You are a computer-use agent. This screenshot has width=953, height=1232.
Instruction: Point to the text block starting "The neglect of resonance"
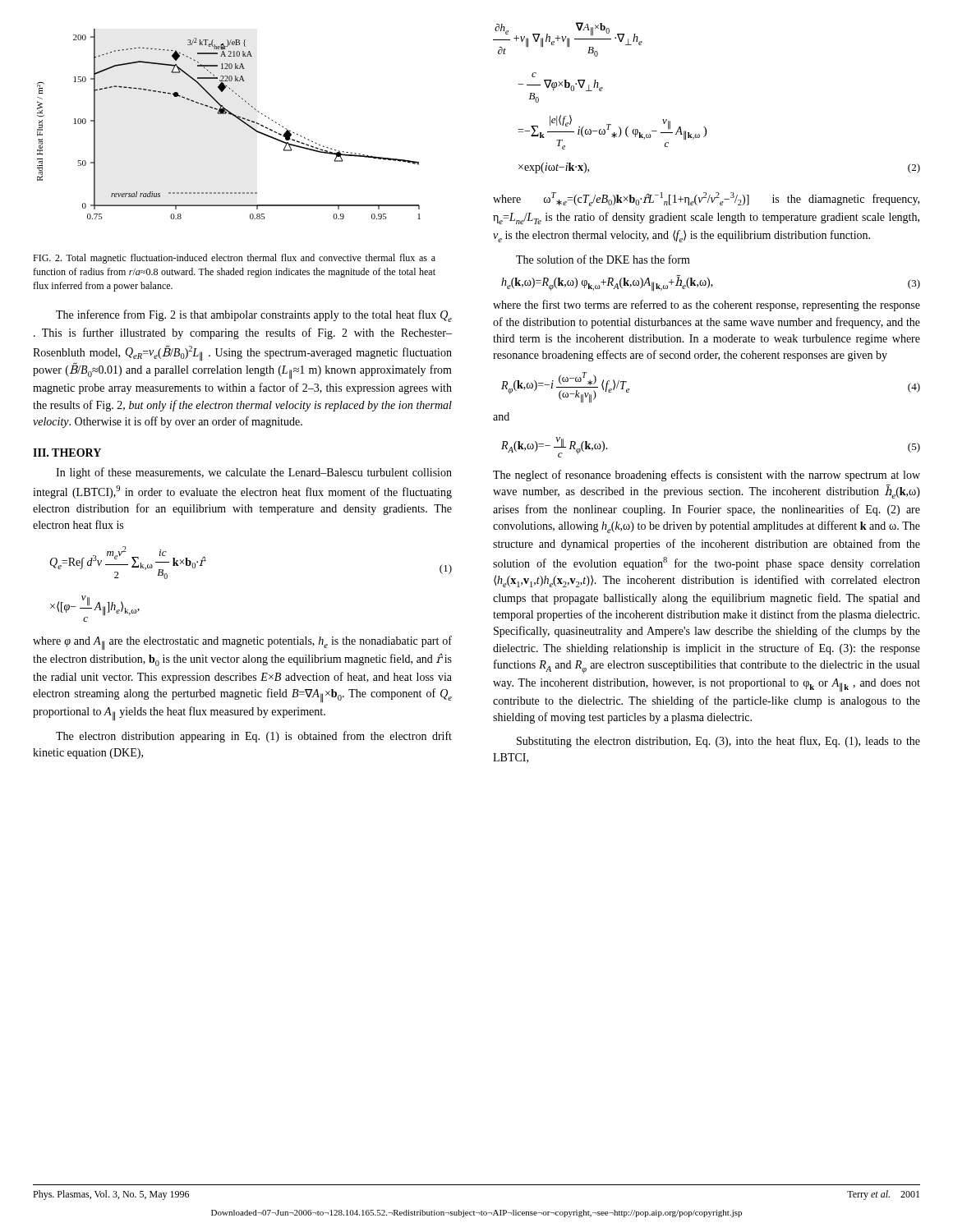click(x=707, y=617)
